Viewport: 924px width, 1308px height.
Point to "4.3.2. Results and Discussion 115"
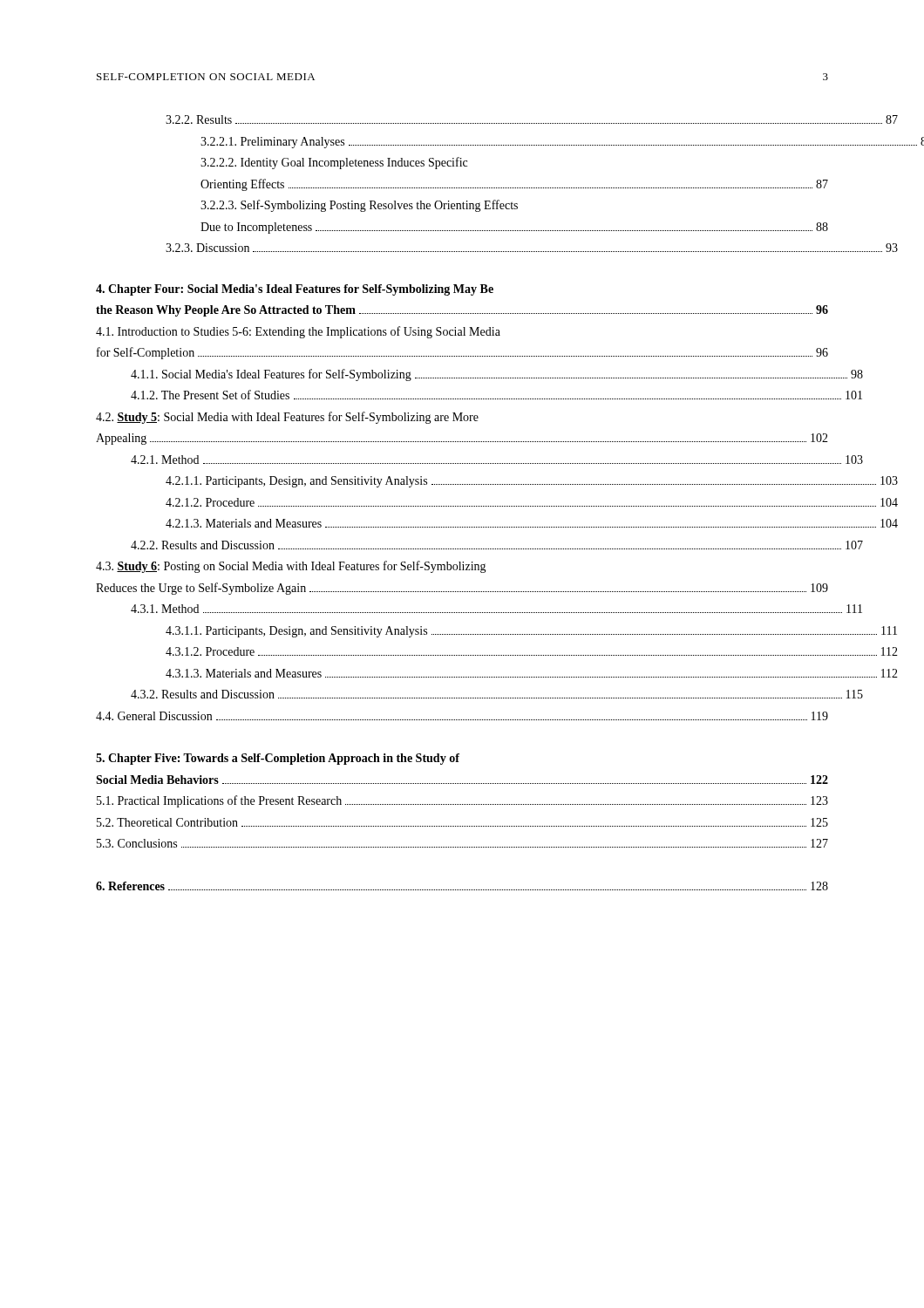coord(497,695)
